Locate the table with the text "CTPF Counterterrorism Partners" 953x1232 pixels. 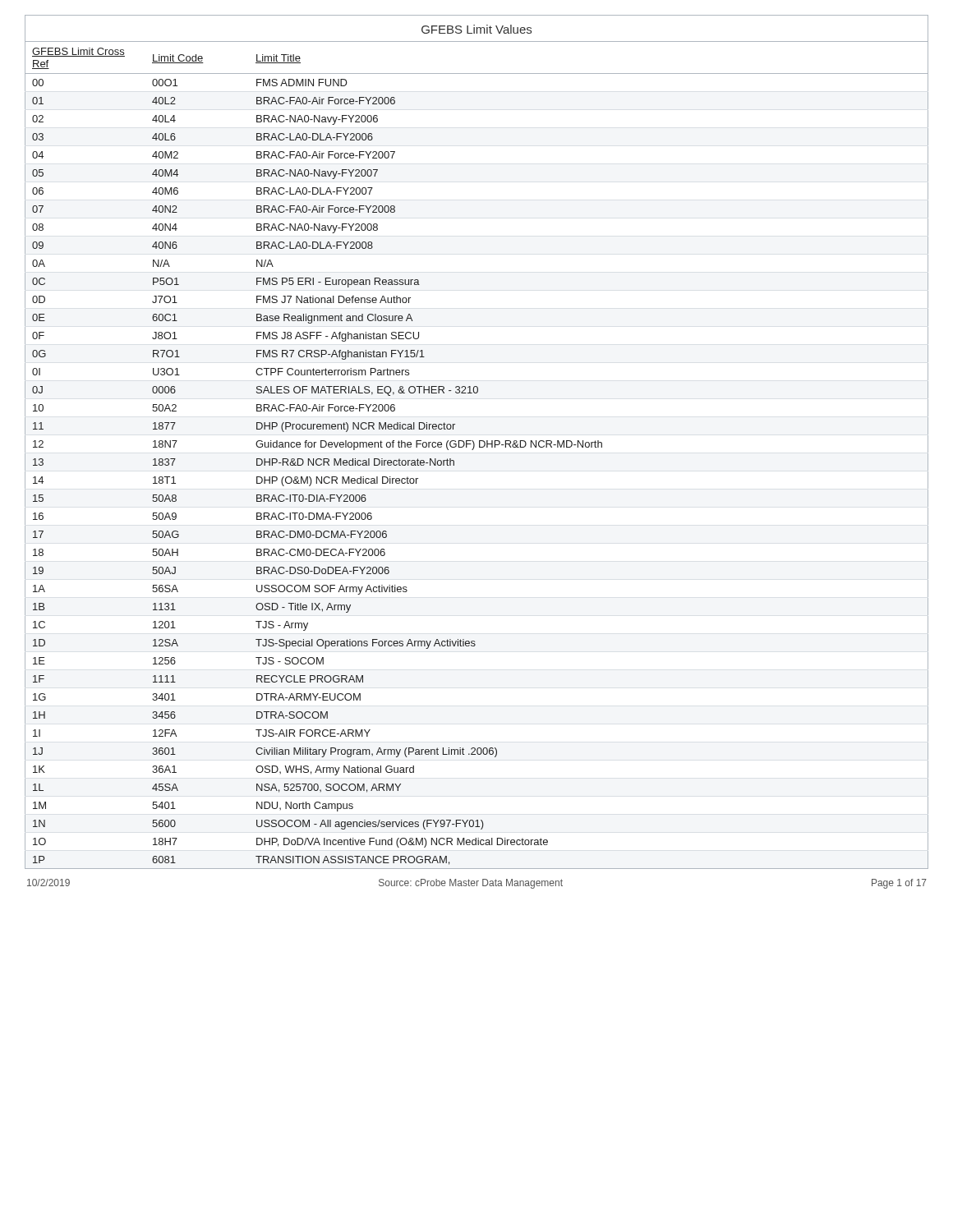(x=476, y=455)
